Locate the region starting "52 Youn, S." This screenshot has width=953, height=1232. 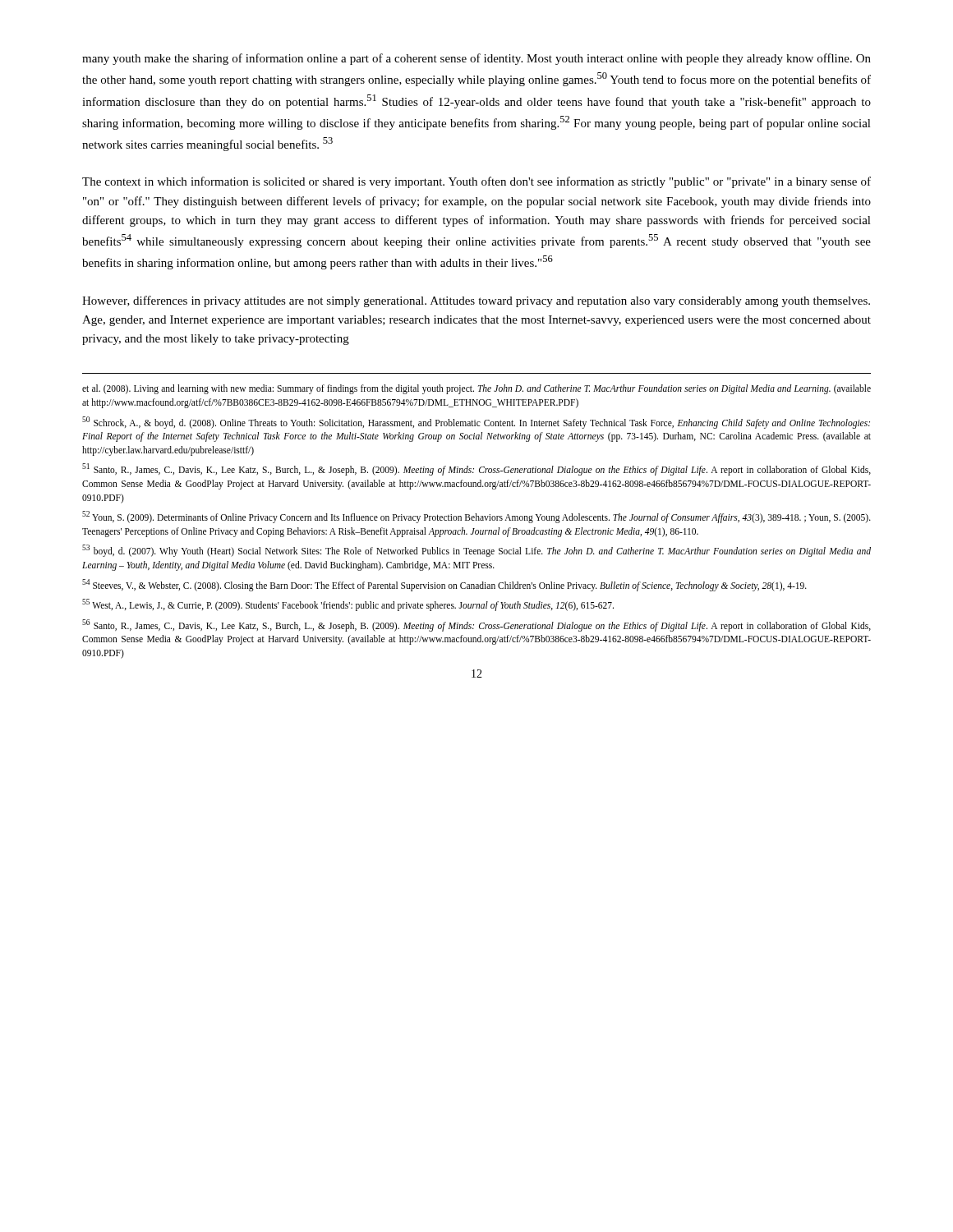pos(476,523)
